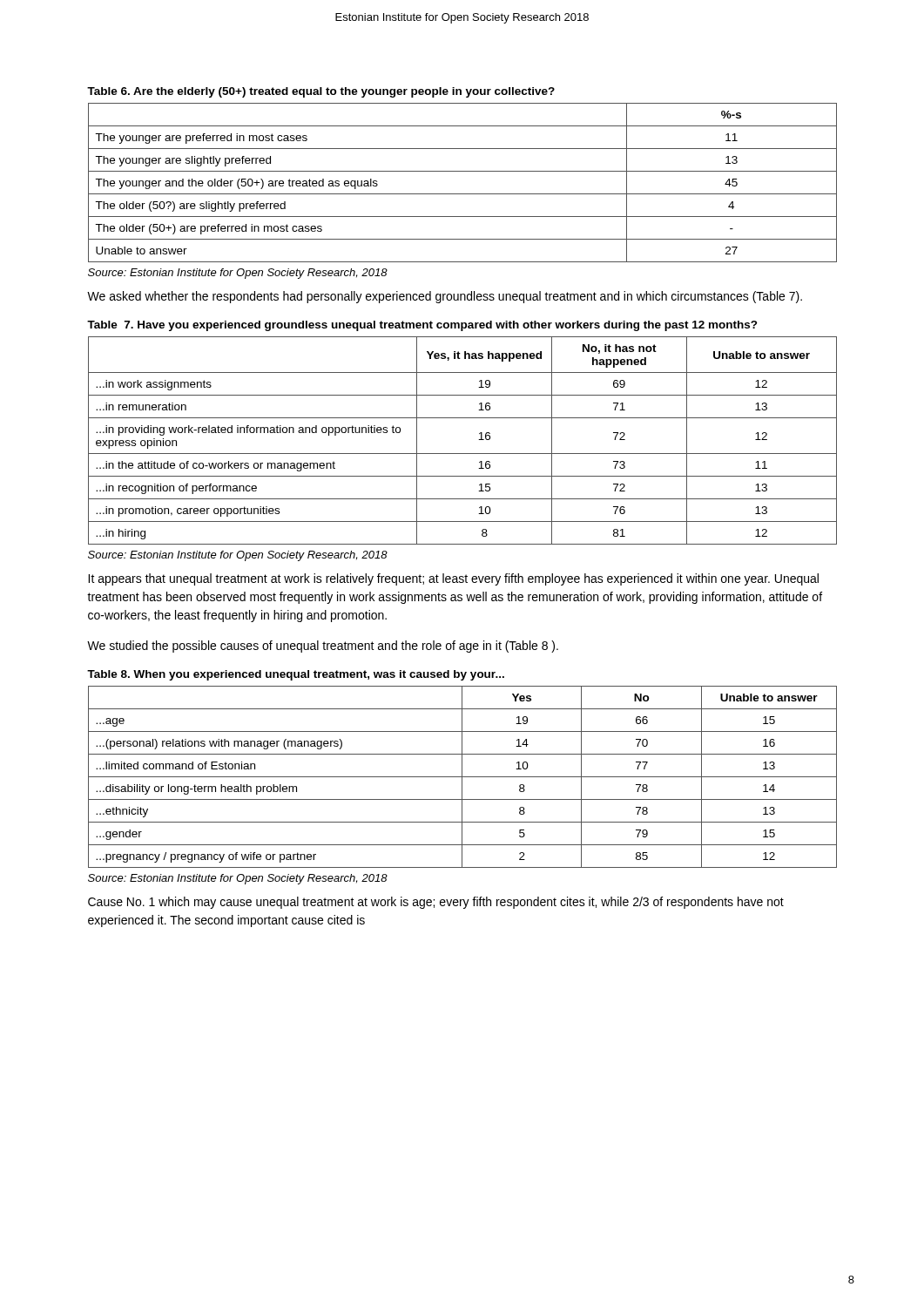Navigate to the text starting "Table 7. Have you experienced"
Viewport: 924px width, 1307px height.
(x=423, y=325)
